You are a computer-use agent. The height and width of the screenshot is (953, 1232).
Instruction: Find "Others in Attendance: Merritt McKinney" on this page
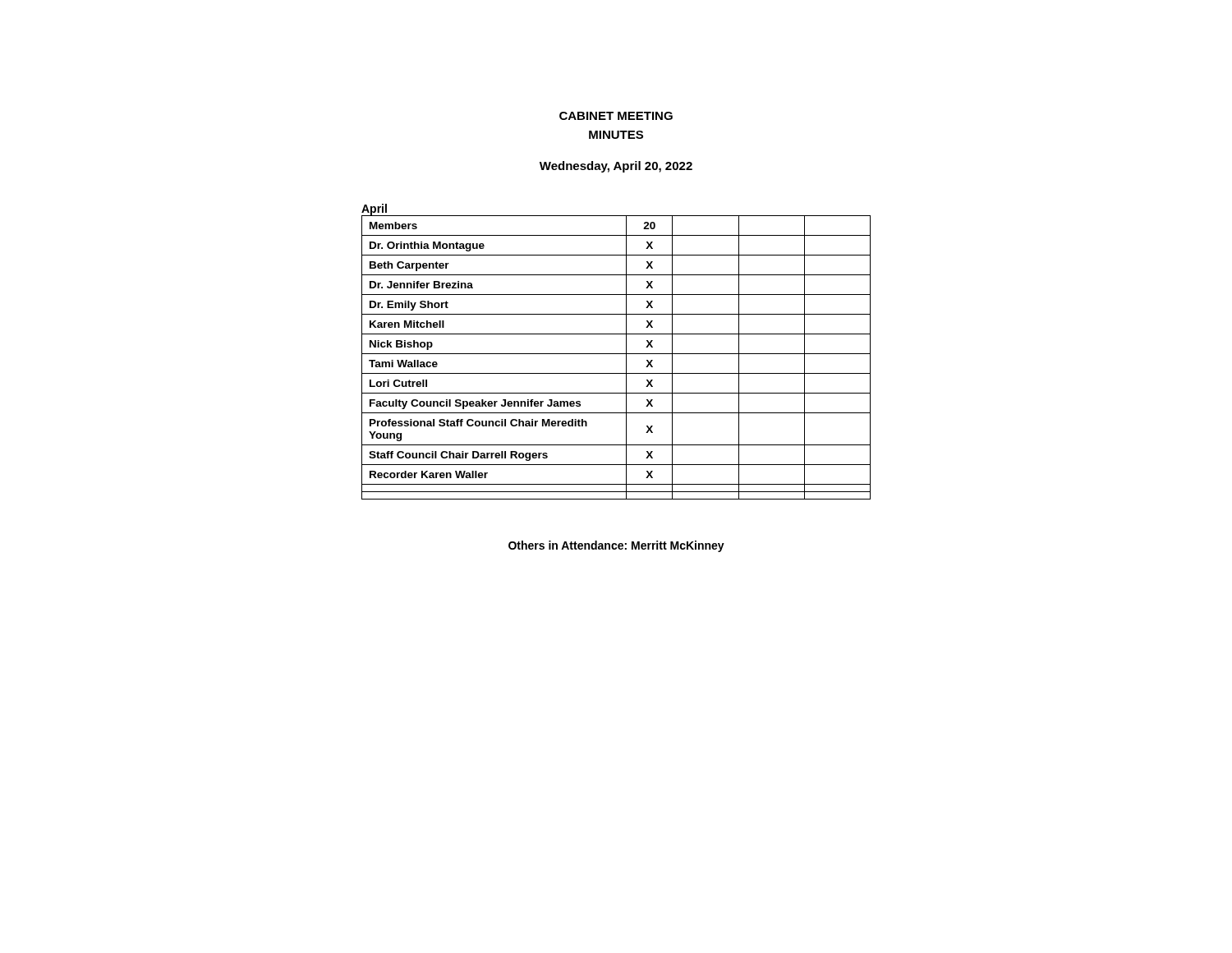(616, 545)
